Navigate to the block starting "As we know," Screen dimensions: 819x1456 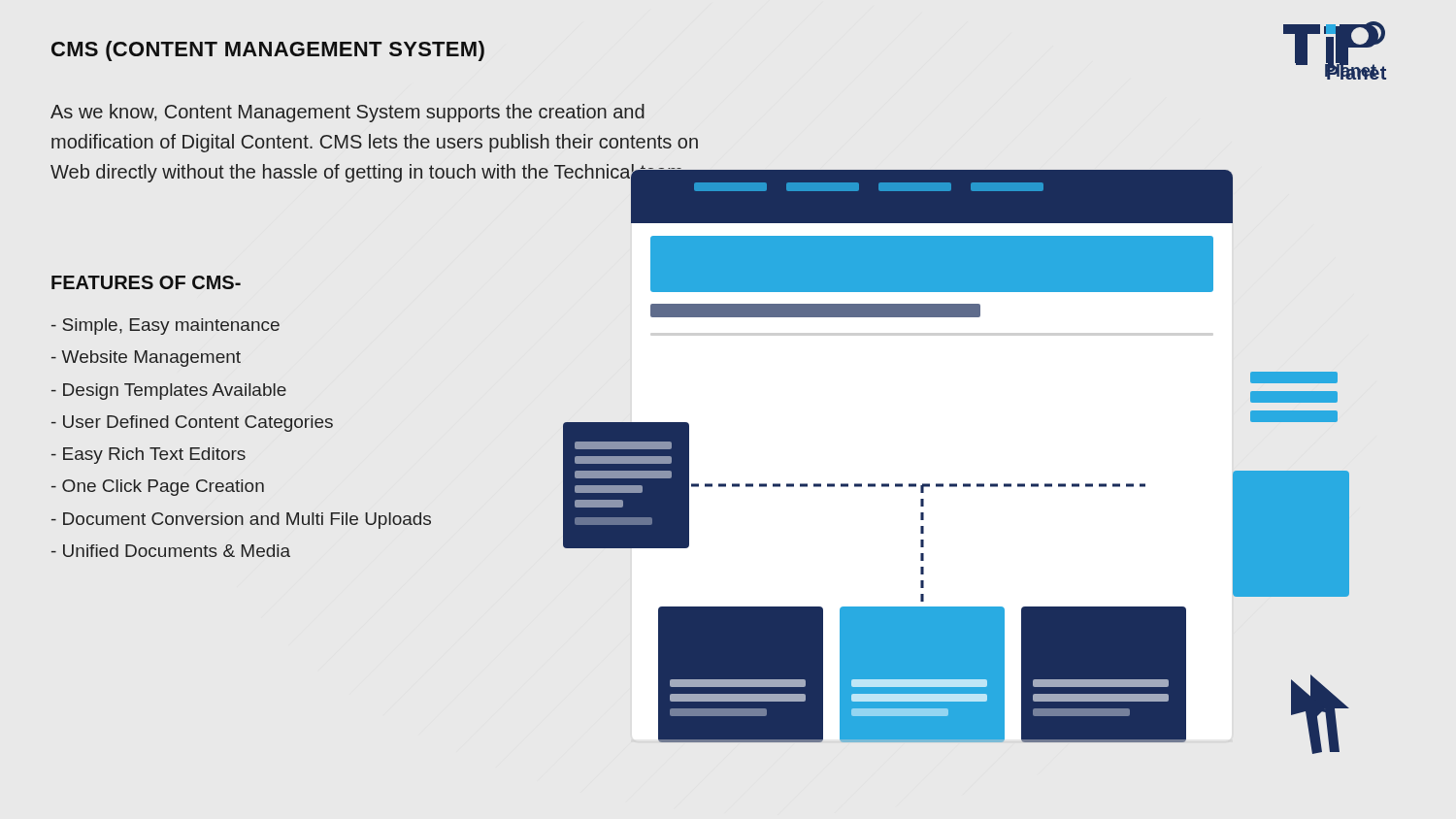click(375, 142)
